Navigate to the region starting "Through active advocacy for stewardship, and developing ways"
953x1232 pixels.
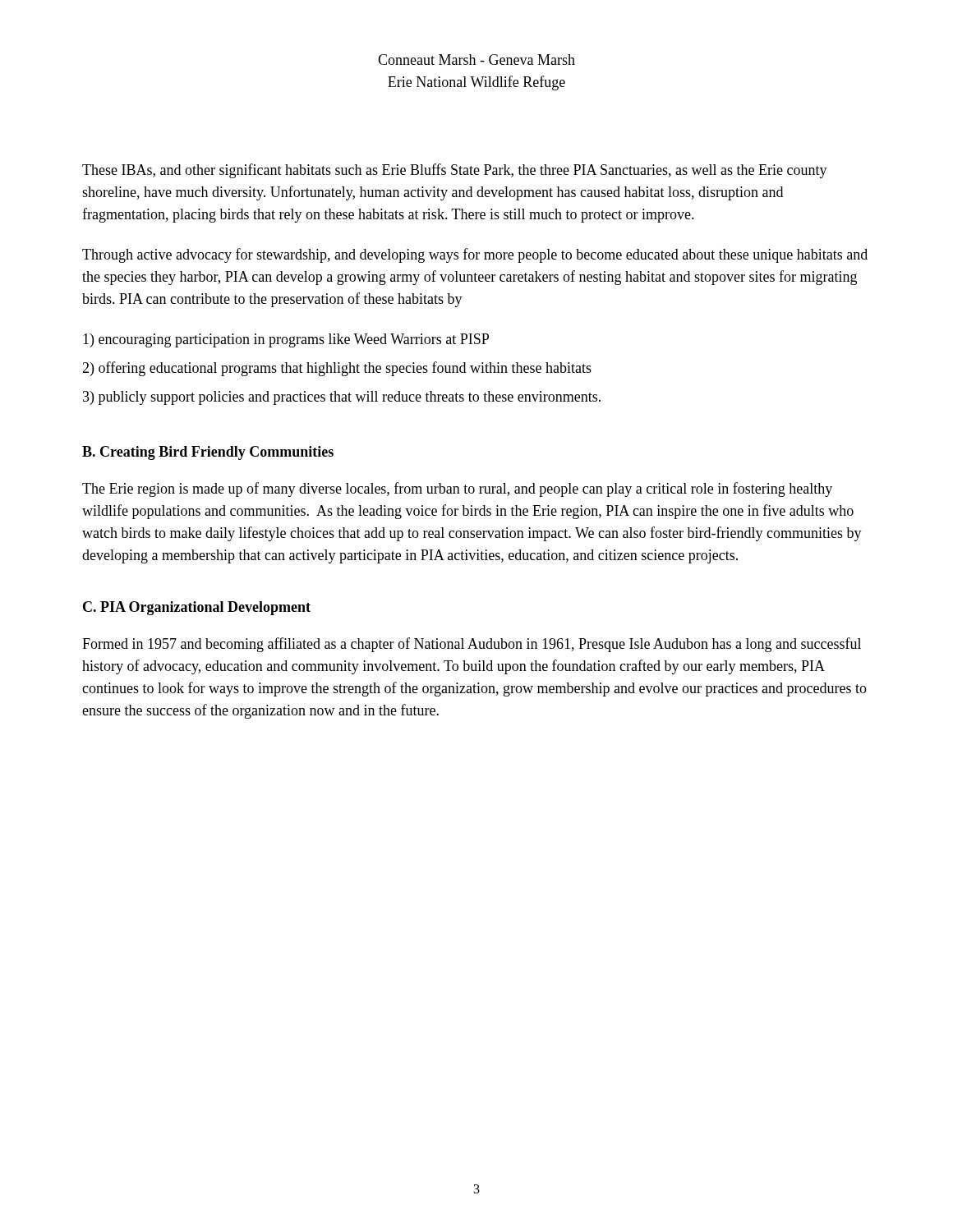(476, 277)
